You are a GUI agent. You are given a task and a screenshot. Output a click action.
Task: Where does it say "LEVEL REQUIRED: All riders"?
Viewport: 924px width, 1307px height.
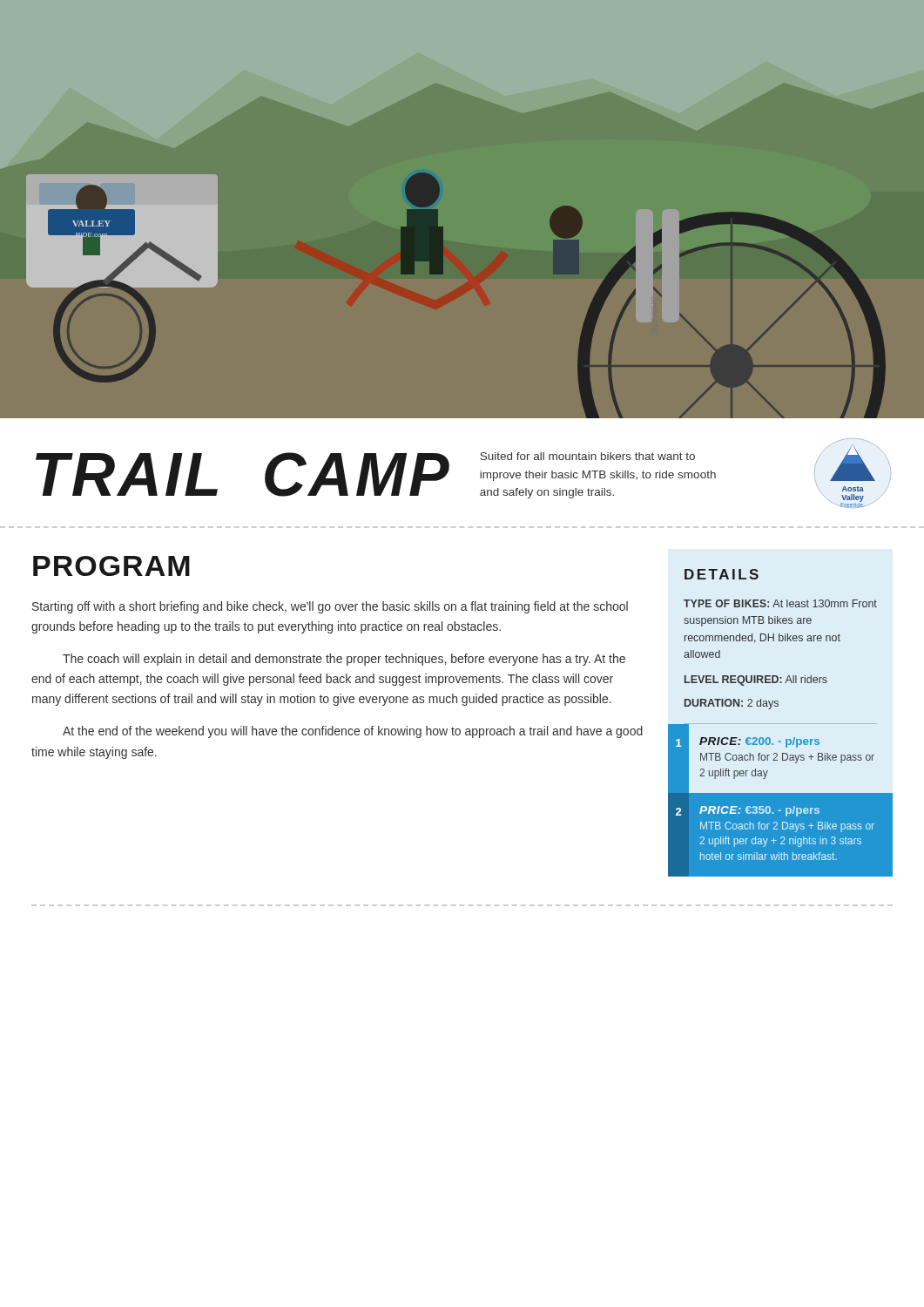756,679
